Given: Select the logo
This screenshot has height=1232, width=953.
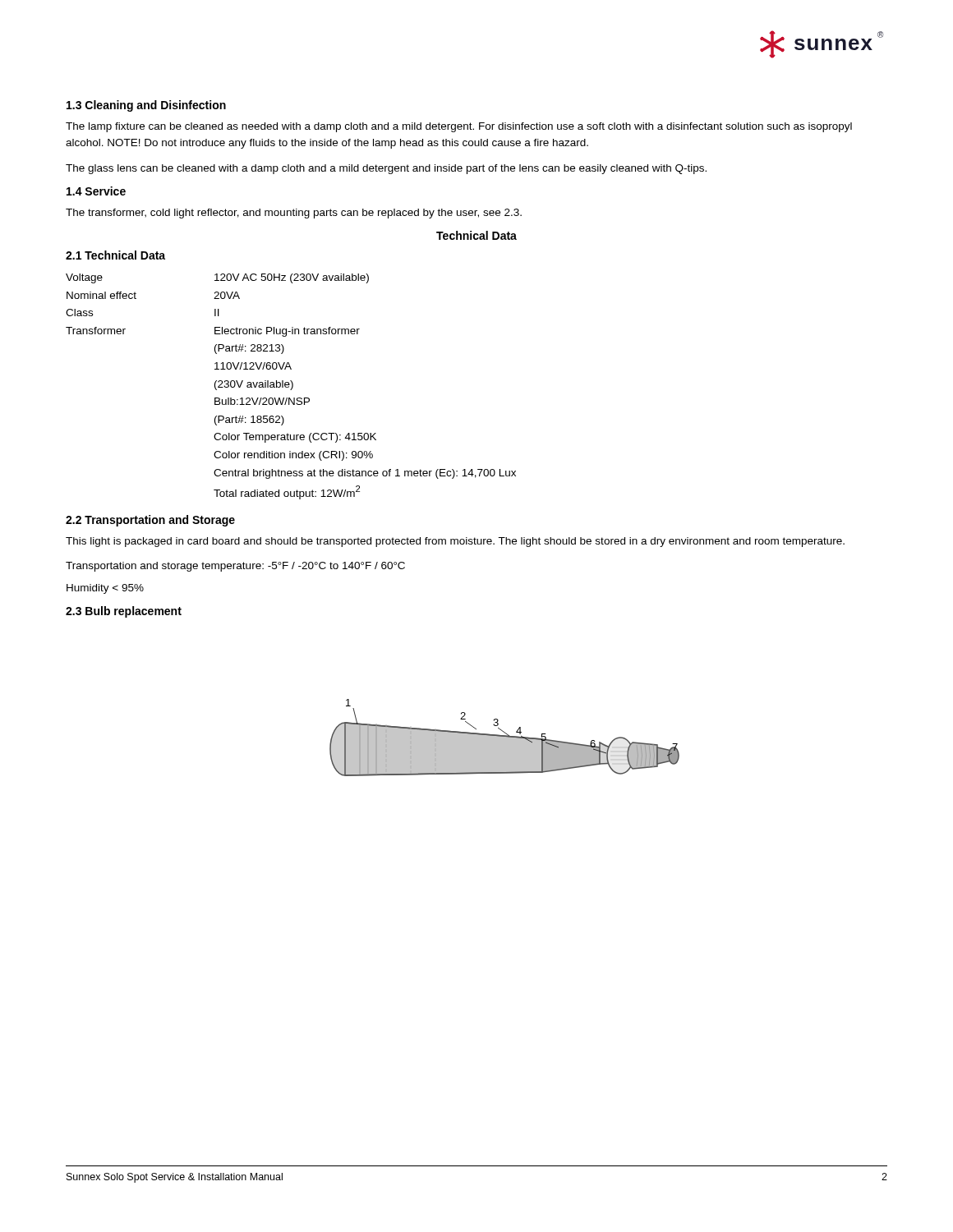Looking at the screenshot, I should click(822, 44).
